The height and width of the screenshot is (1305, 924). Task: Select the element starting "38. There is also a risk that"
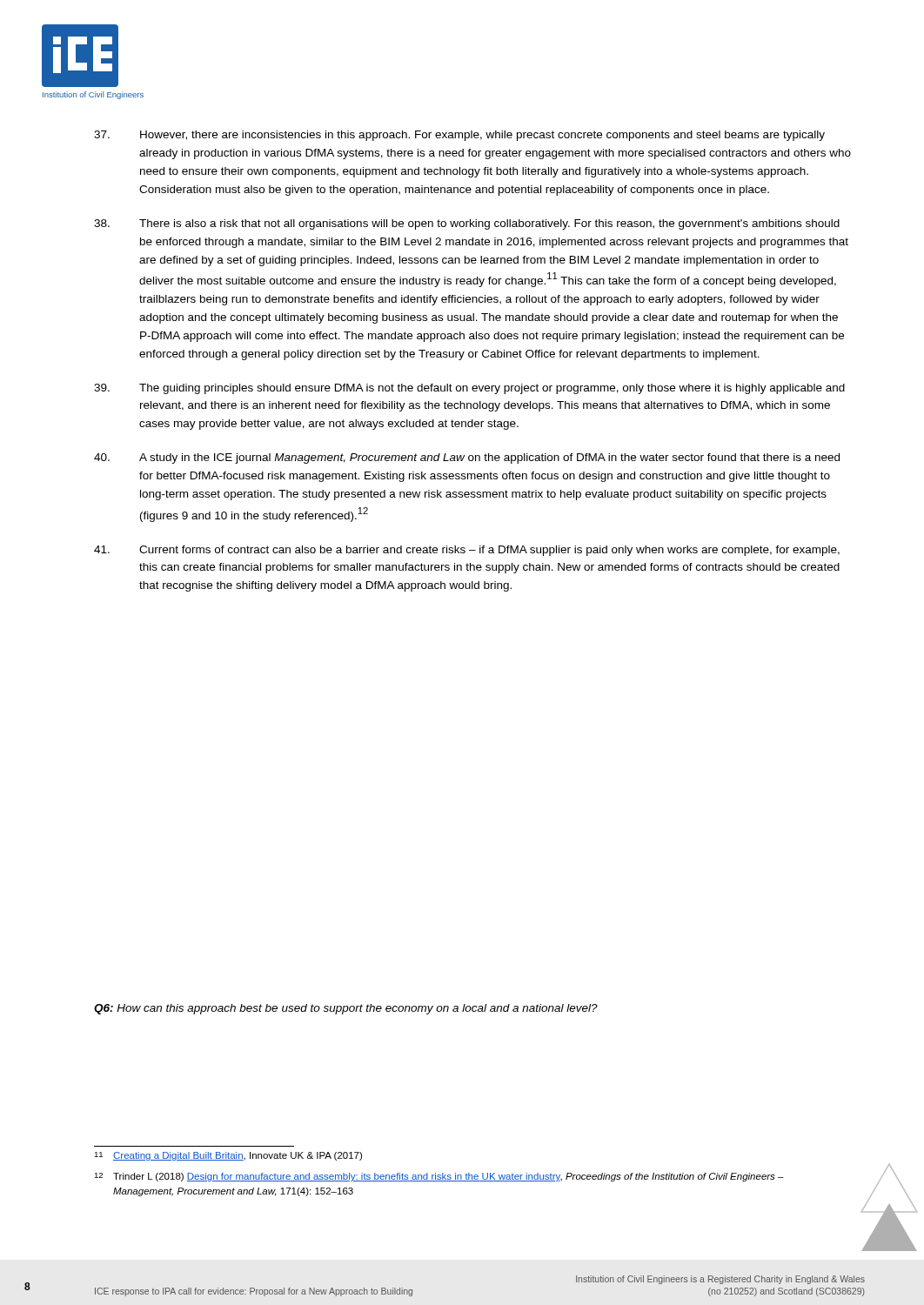pyautogui.click(x=472, y=289)
